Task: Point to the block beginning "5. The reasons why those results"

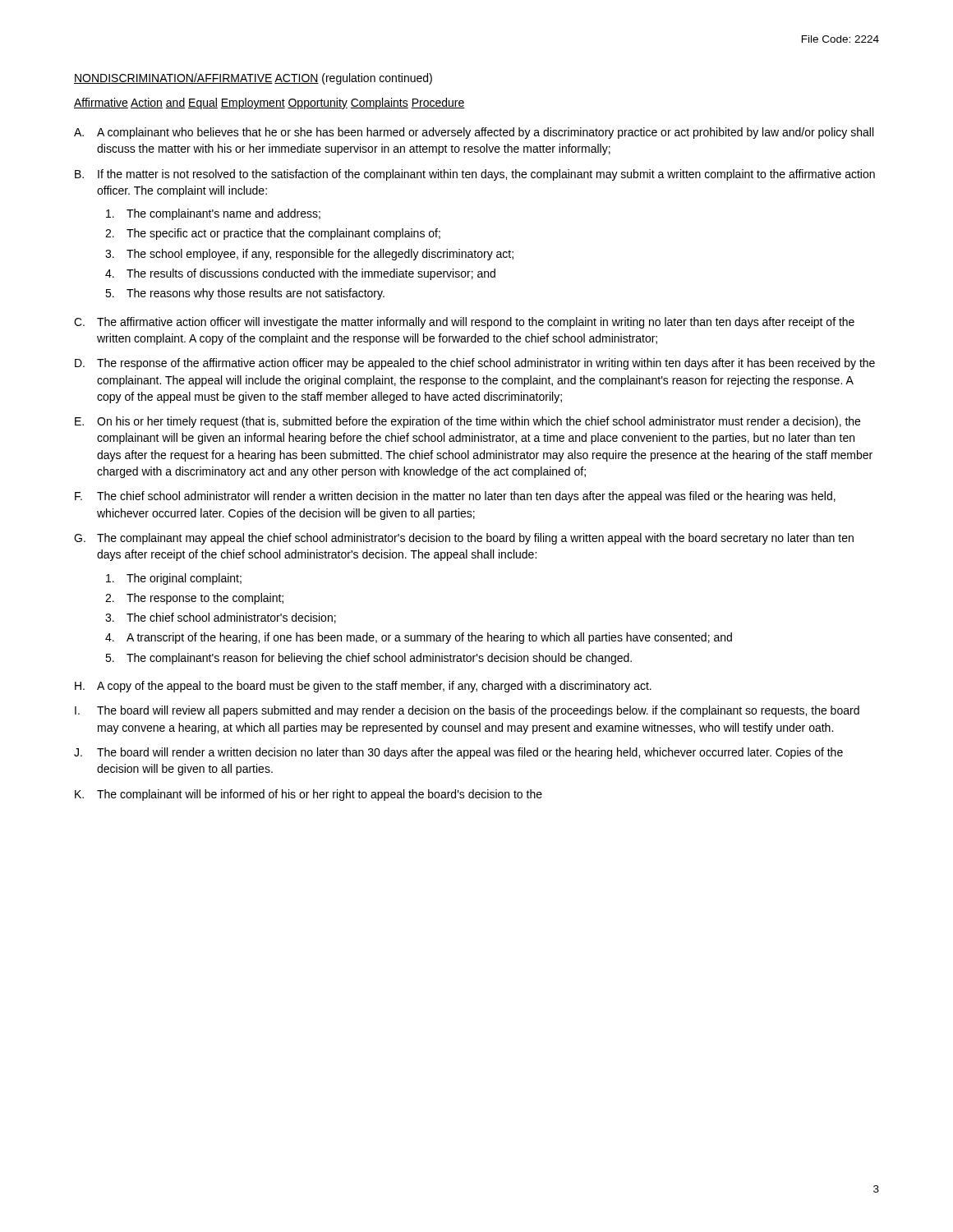Action: (245, 294)
